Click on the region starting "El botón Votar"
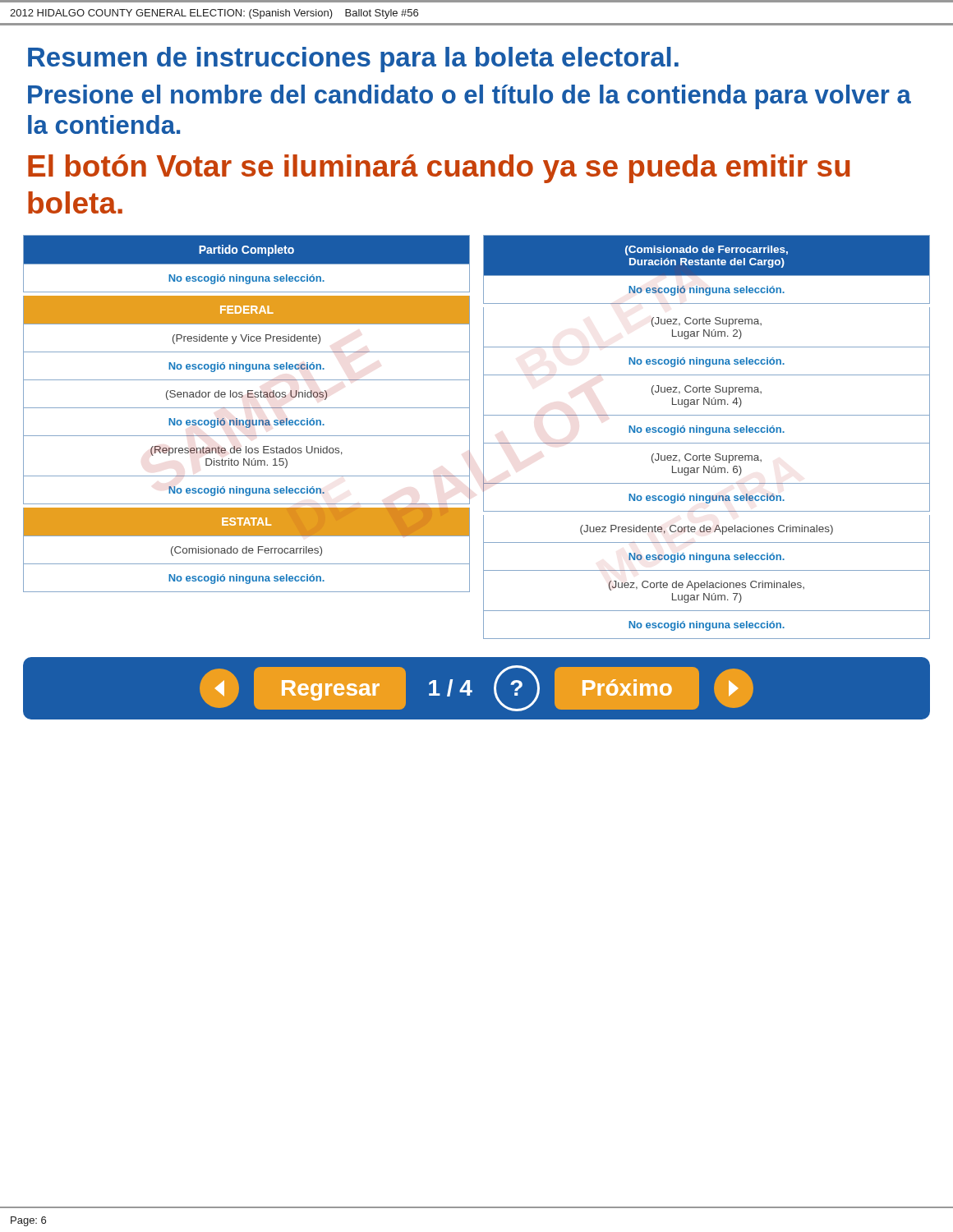This screenshot has height=1232, width=953. (x=476, y=185)
